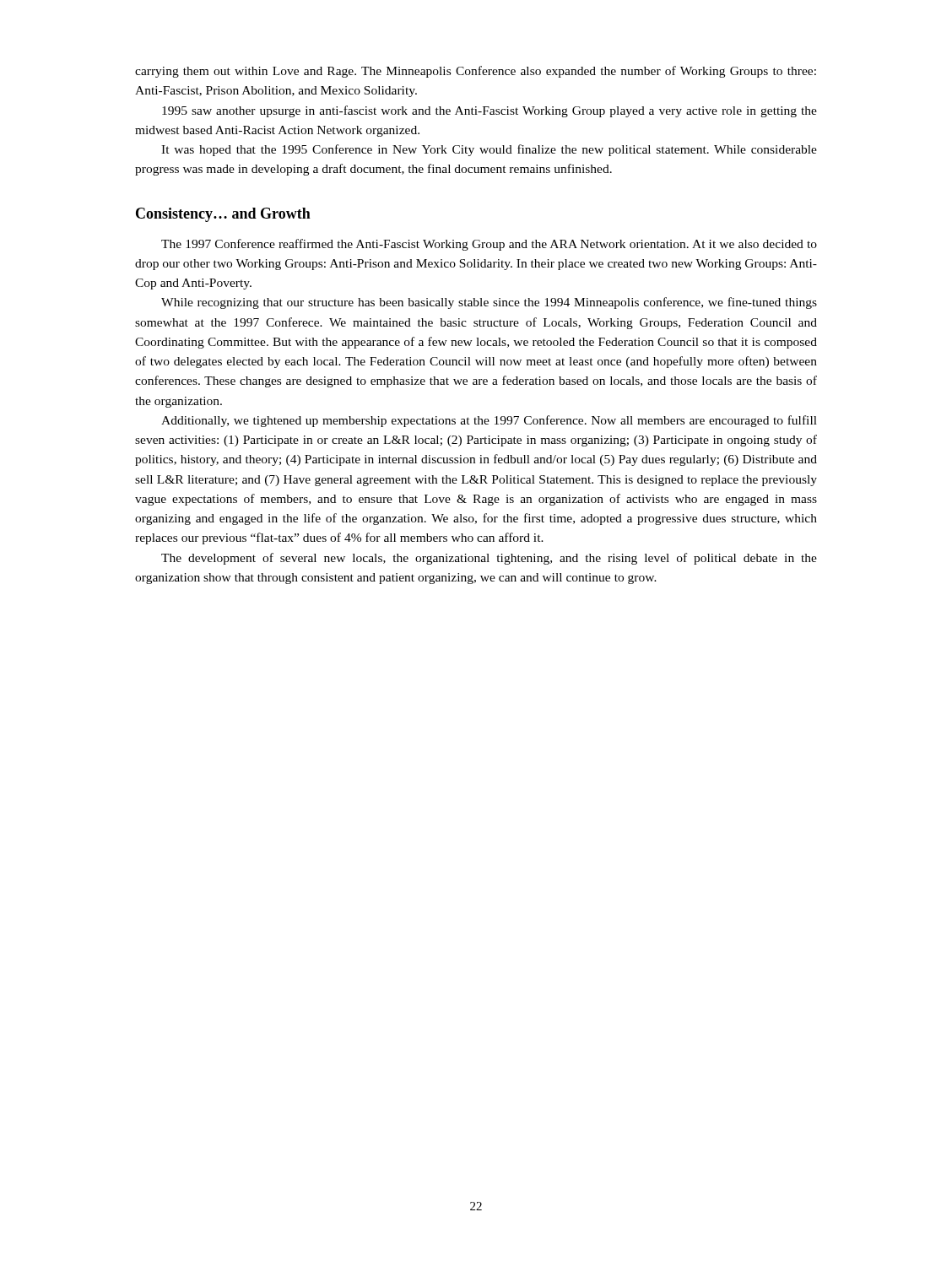
Task: Click on the block starting "The 1997 Conference"
Action: point(476,263)
